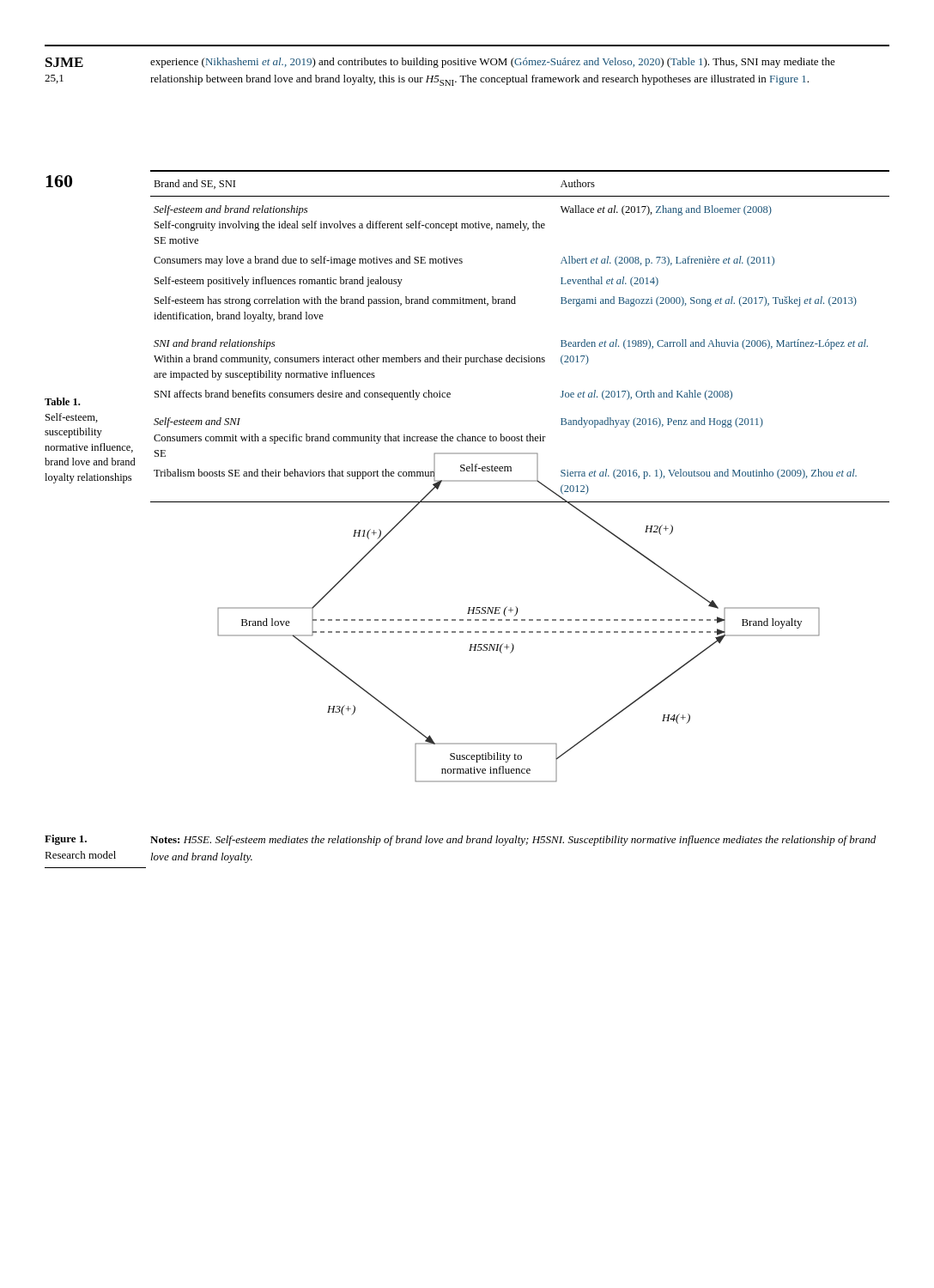Select the caption that reads "Table 1. Self-esteem,"
This screenshot has height=1288, width=934.
(95, 440)
